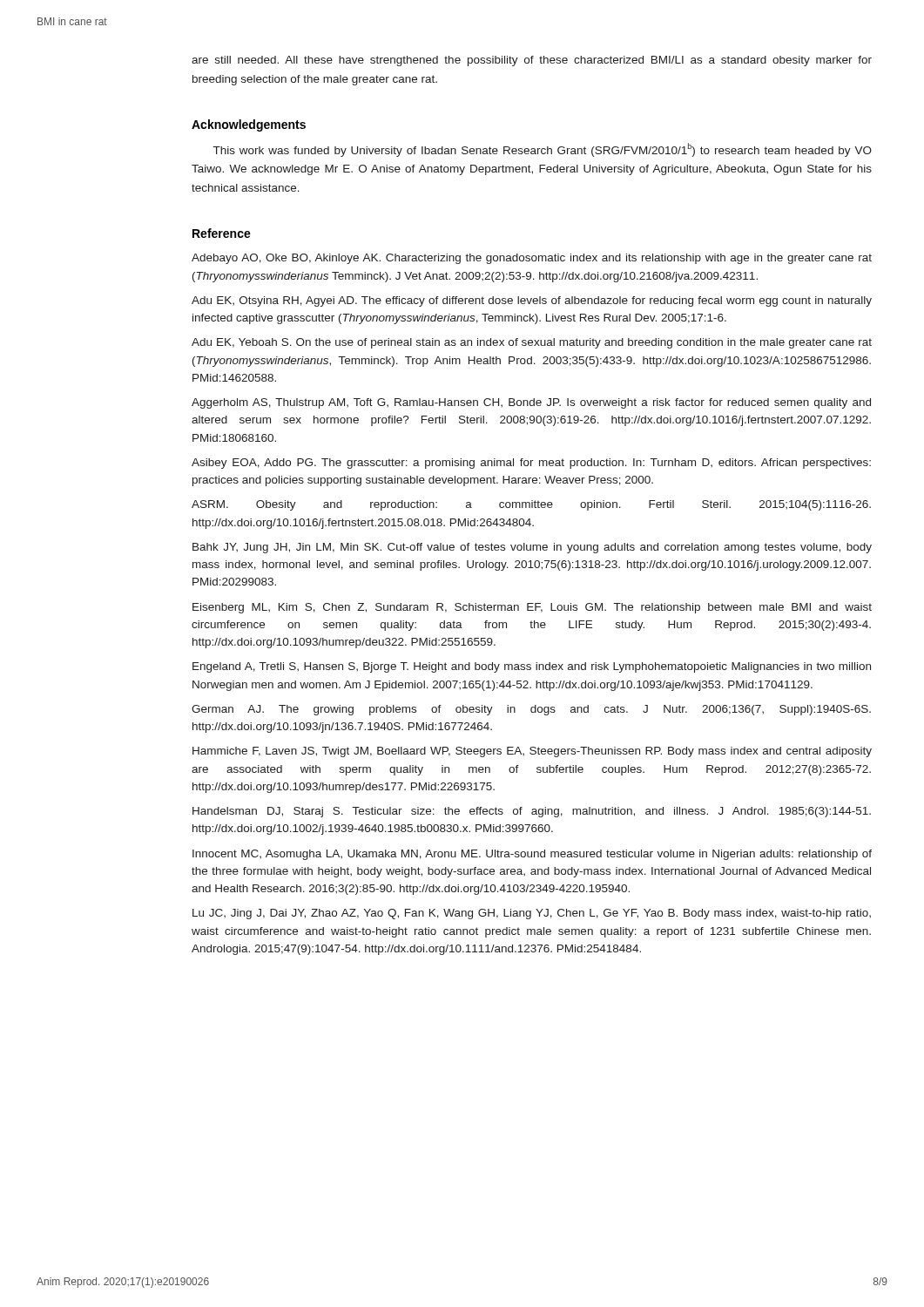Click on the text block starting "German AJ. The growing problems of"
This screenshot has width=924, height=1307.
click(532, 718)
